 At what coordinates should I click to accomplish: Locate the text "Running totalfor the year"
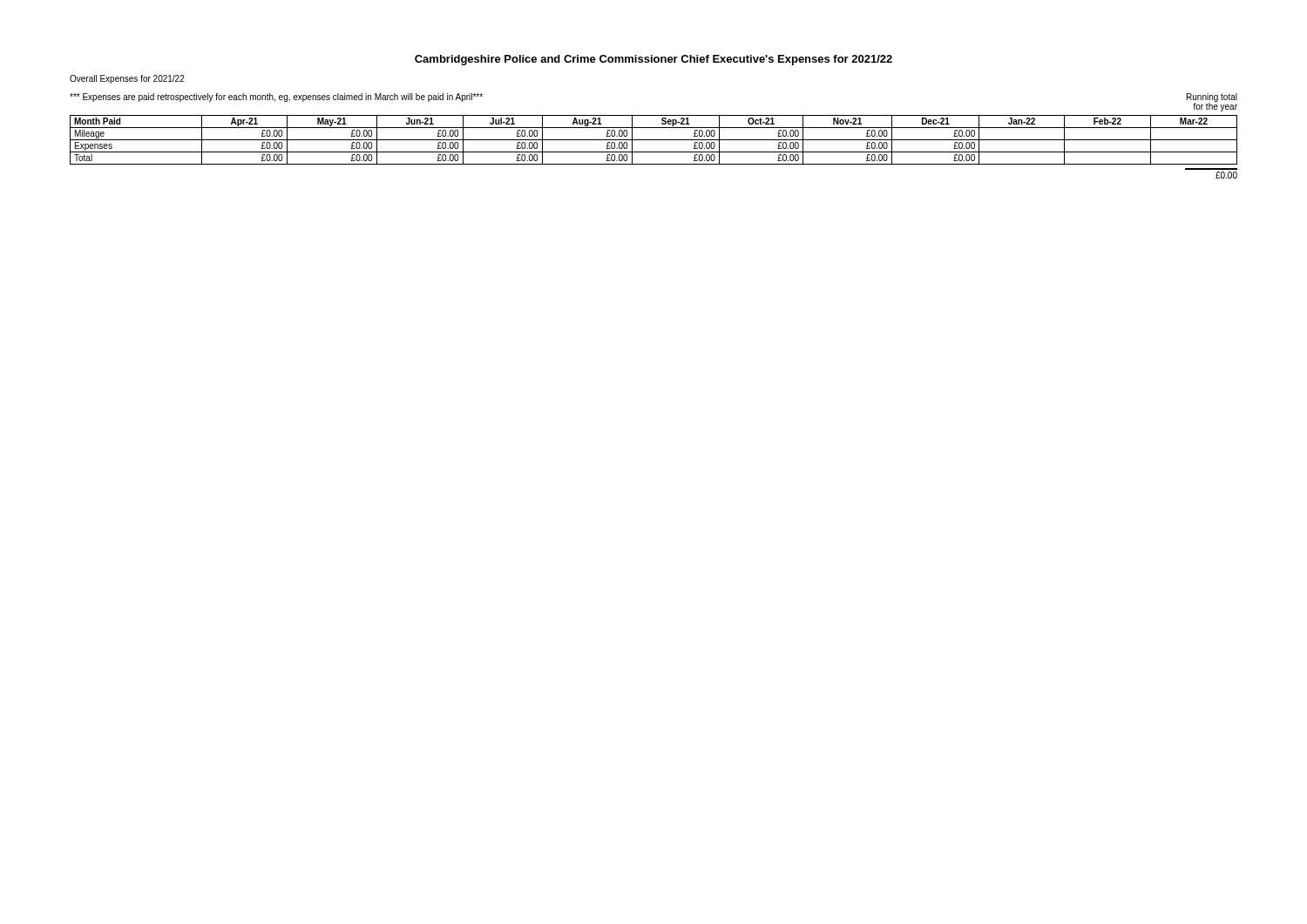[1212, 102]
